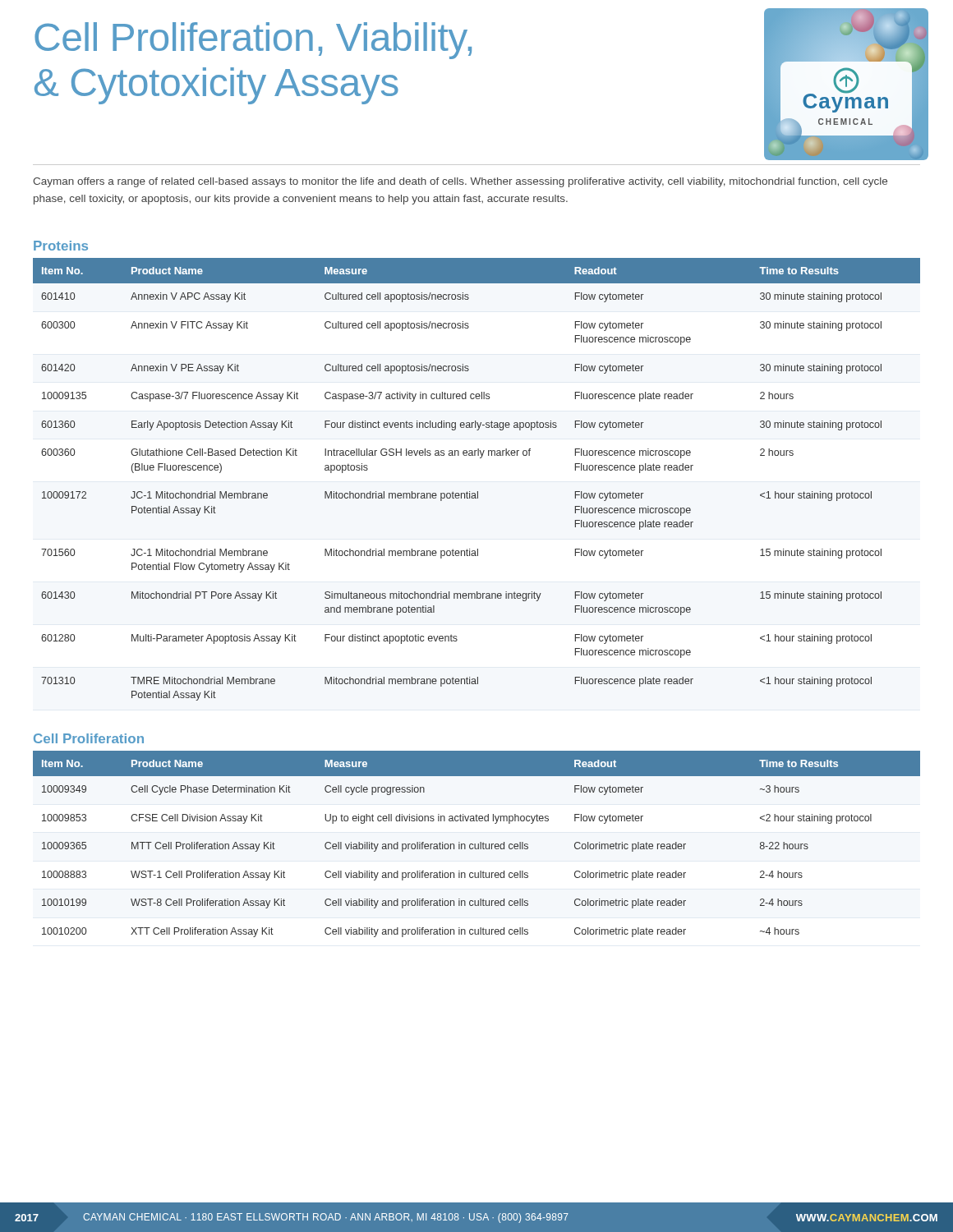The width and height of the screenshot is (953, 1232).
Task: Locate the title
Action: [312, 60]
